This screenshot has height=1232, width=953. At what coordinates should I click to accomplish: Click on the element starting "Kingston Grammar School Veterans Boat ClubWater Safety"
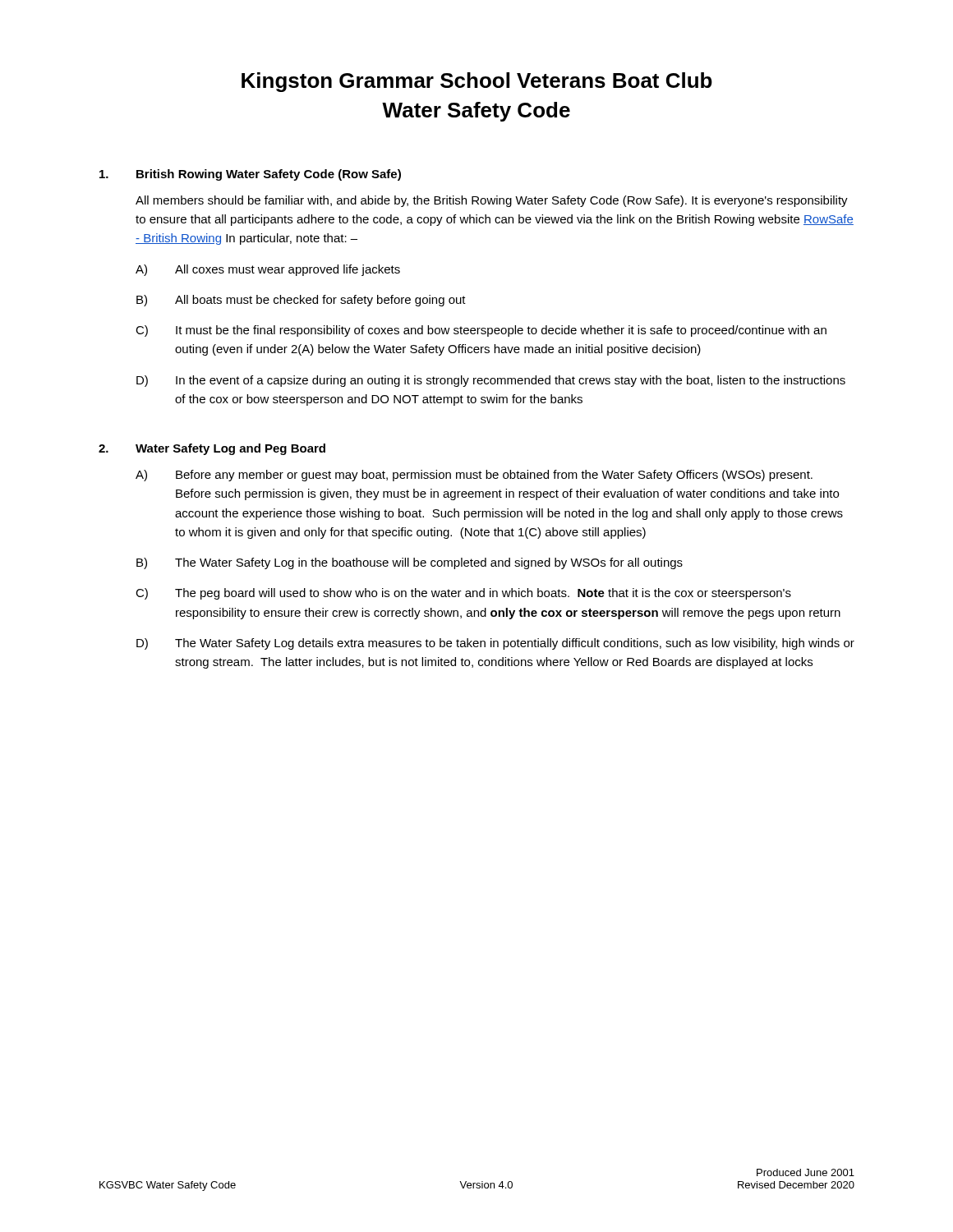[x=476, y=96]
